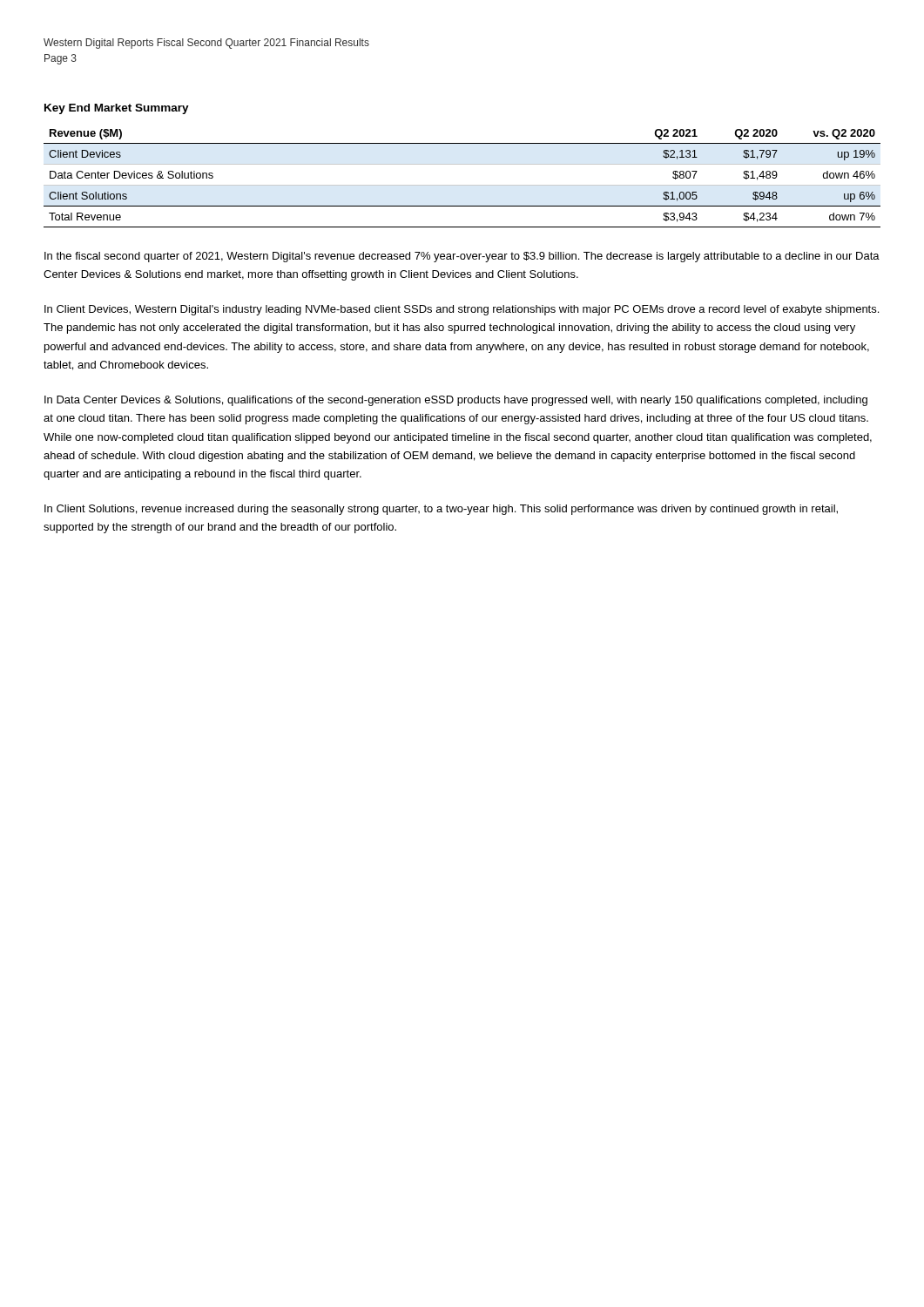Image resolution: width=924 pixels, height=1307 pixels.
Task: Find the text block with the text "In Data Center"
Action: pyautogui.click(x=458, y=437)
